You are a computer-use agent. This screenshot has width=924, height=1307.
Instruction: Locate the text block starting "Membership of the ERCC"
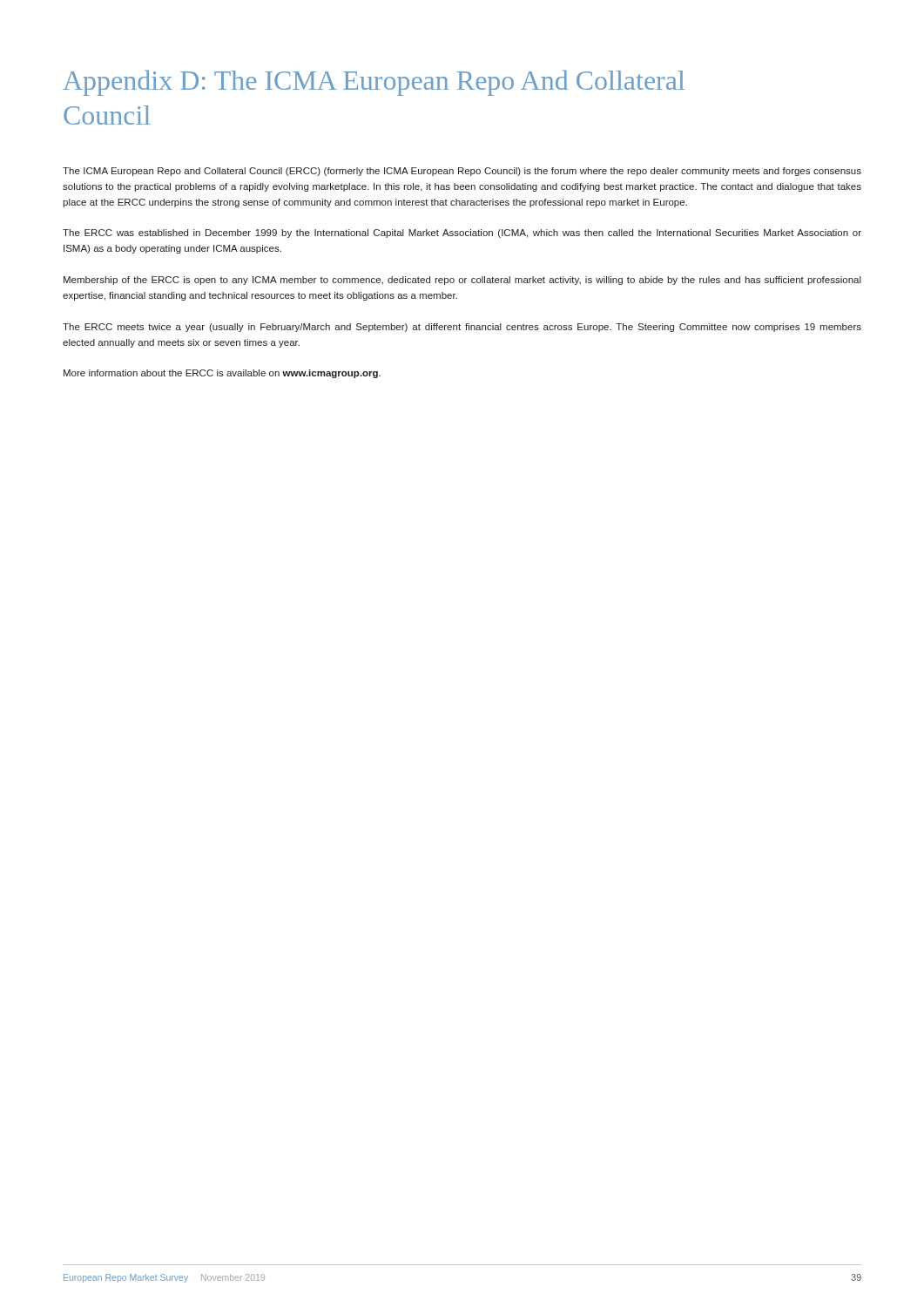[462, 288]
